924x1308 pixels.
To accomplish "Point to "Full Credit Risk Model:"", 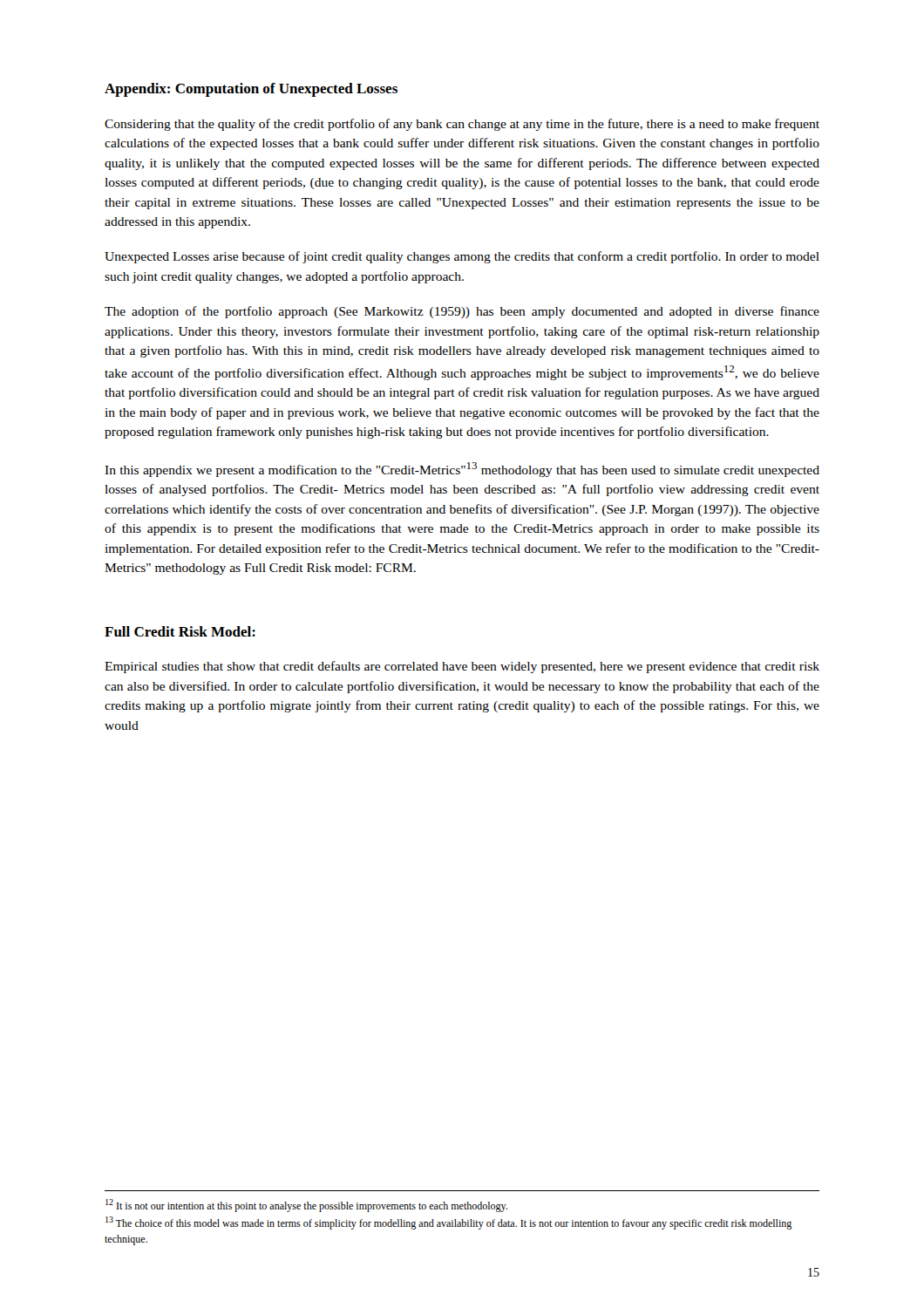I will pos(180,632).
